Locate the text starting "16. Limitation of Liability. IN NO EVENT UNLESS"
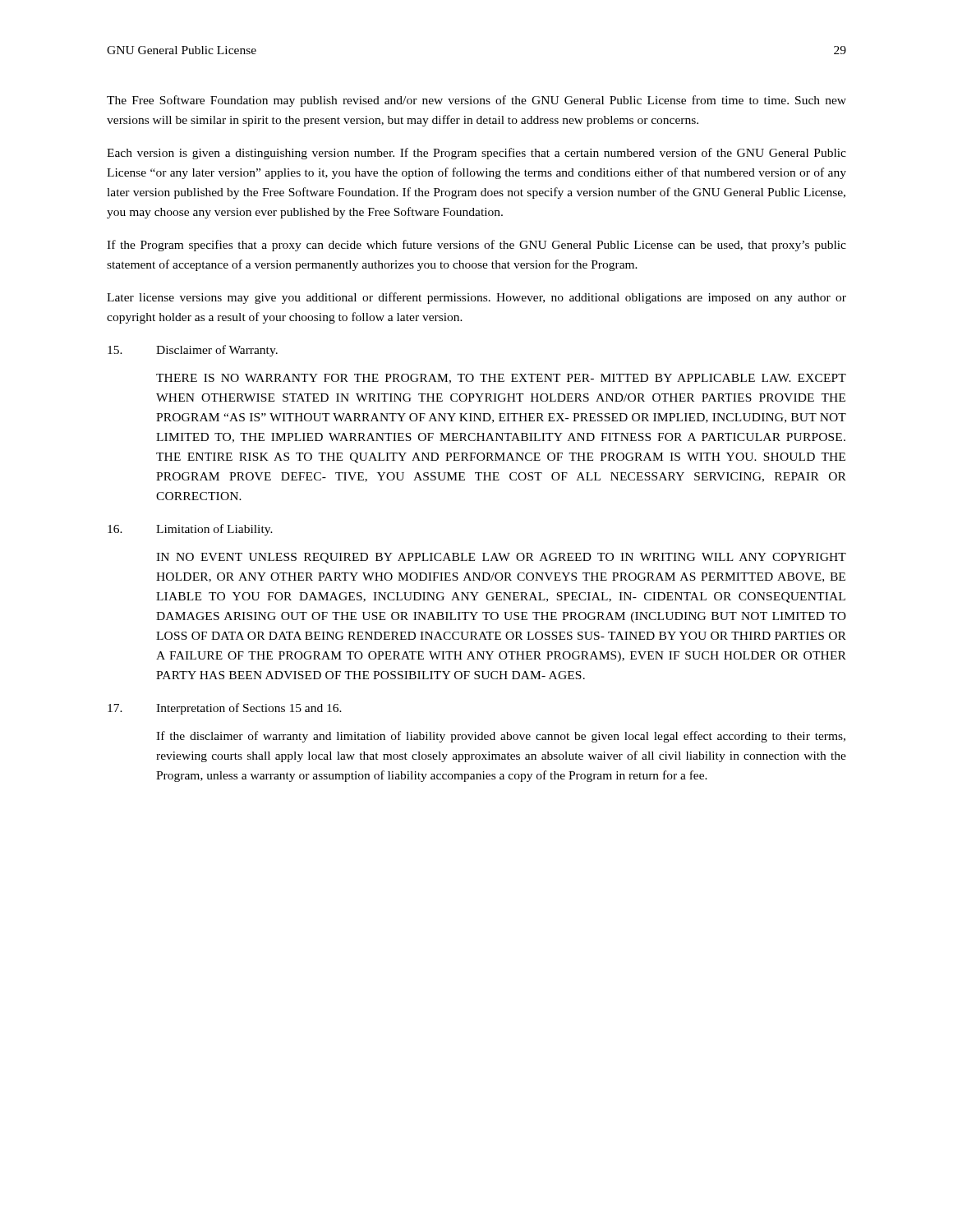Screen dimensions: 1232x953 [476, 602]
